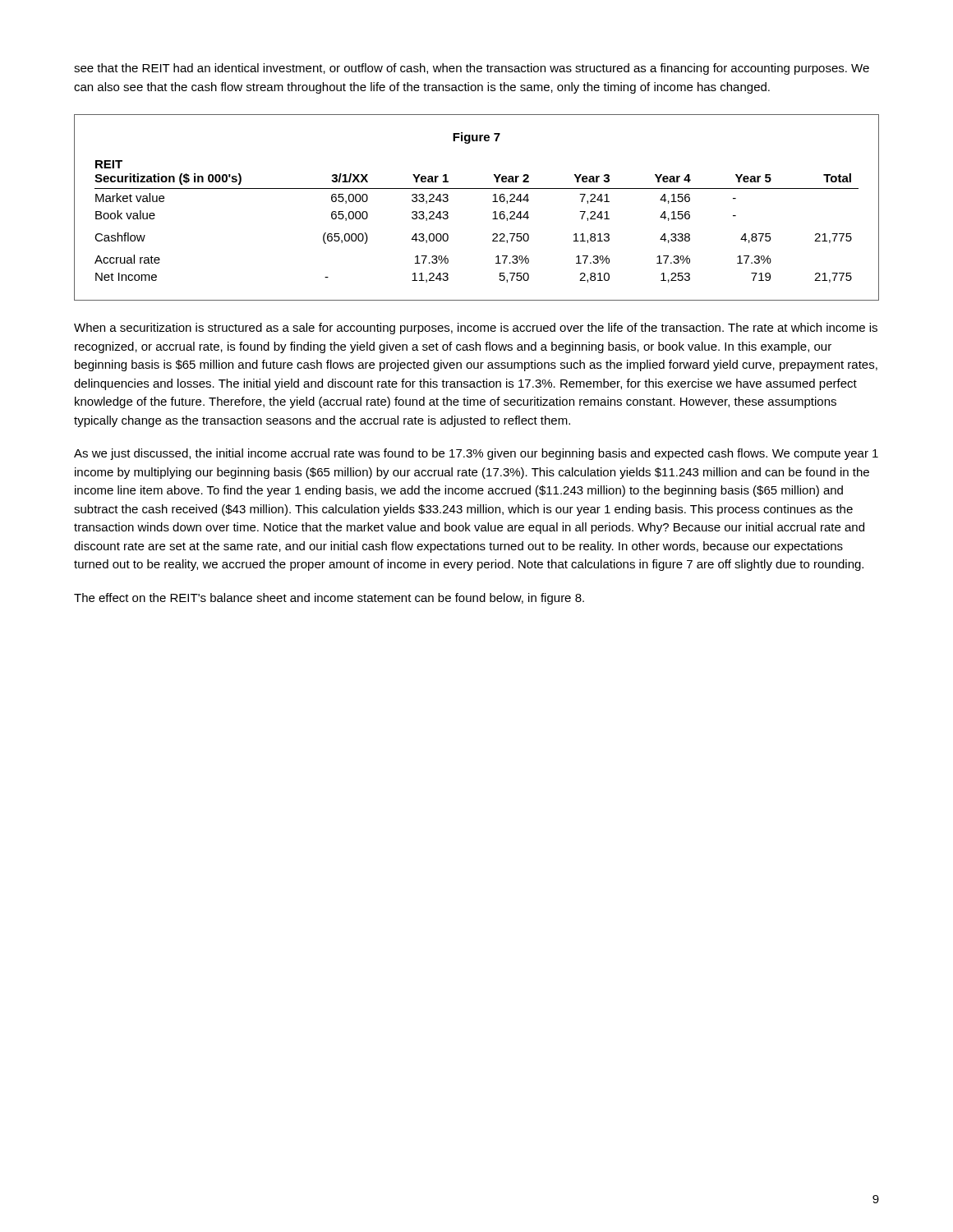Point to the block beginning "When a securitization is"

coord(476,373)
